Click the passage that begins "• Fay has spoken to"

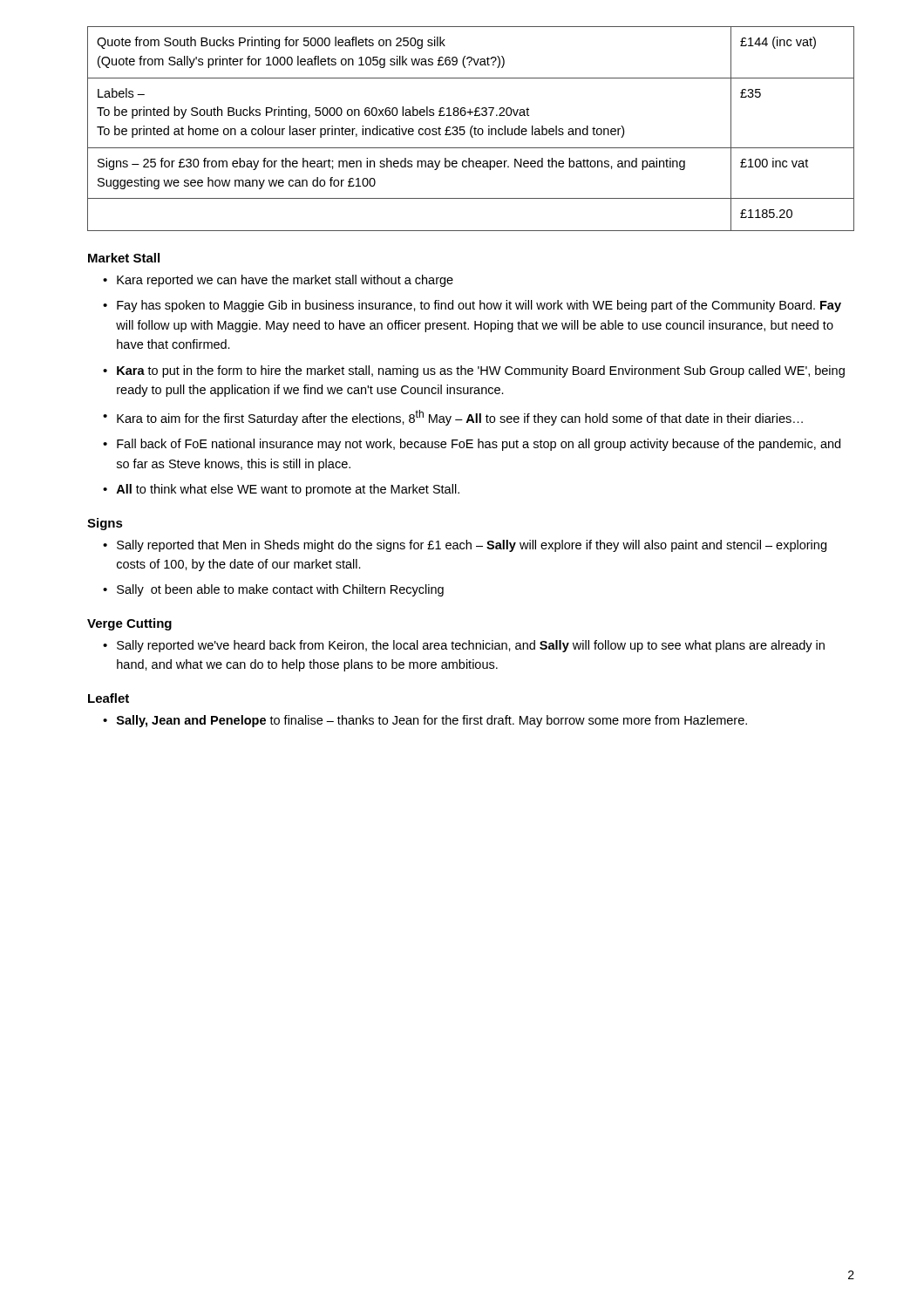coord(479,325)
